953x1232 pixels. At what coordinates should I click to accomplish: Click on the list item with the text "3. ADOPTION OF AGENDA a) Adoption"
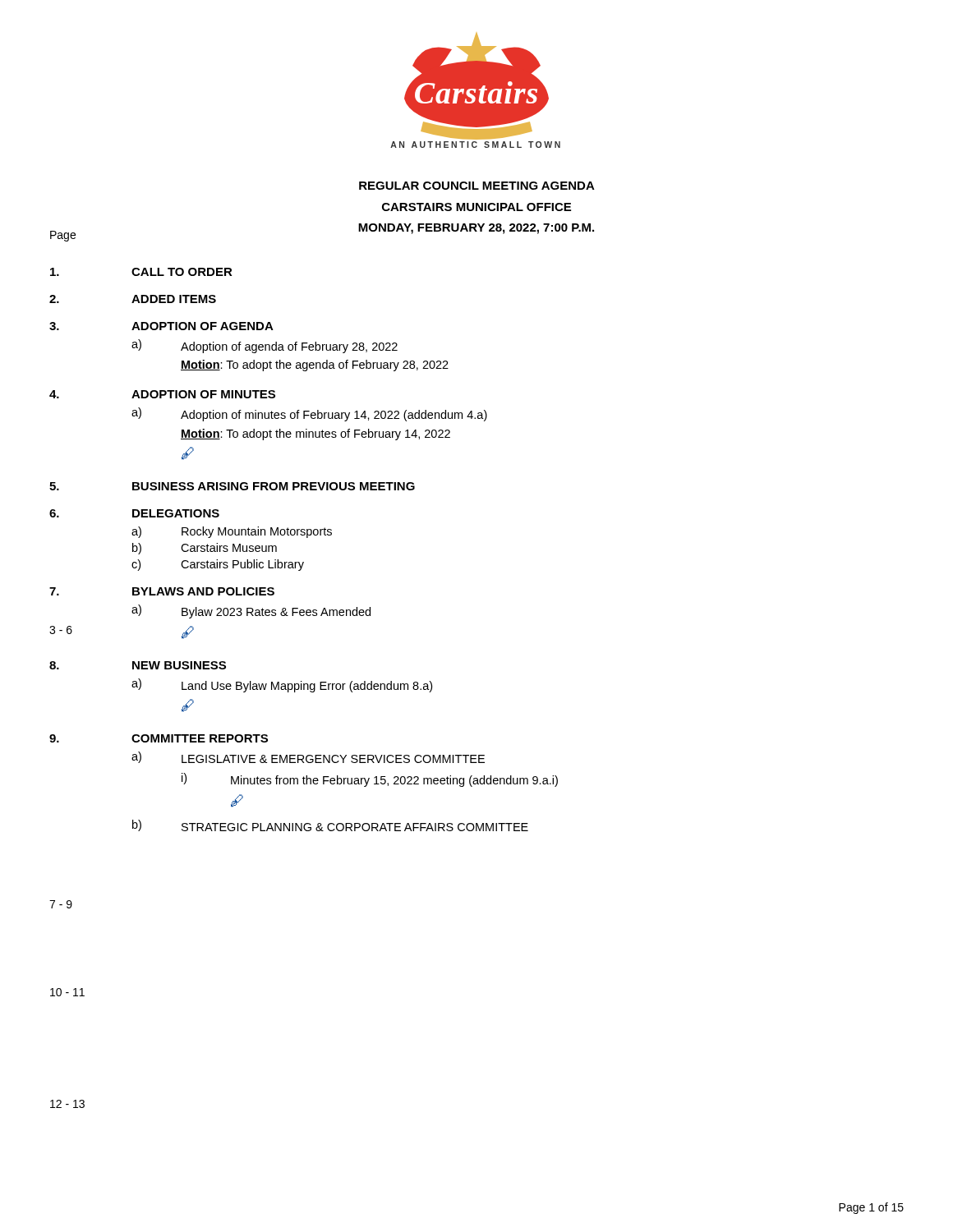point(161,326)
